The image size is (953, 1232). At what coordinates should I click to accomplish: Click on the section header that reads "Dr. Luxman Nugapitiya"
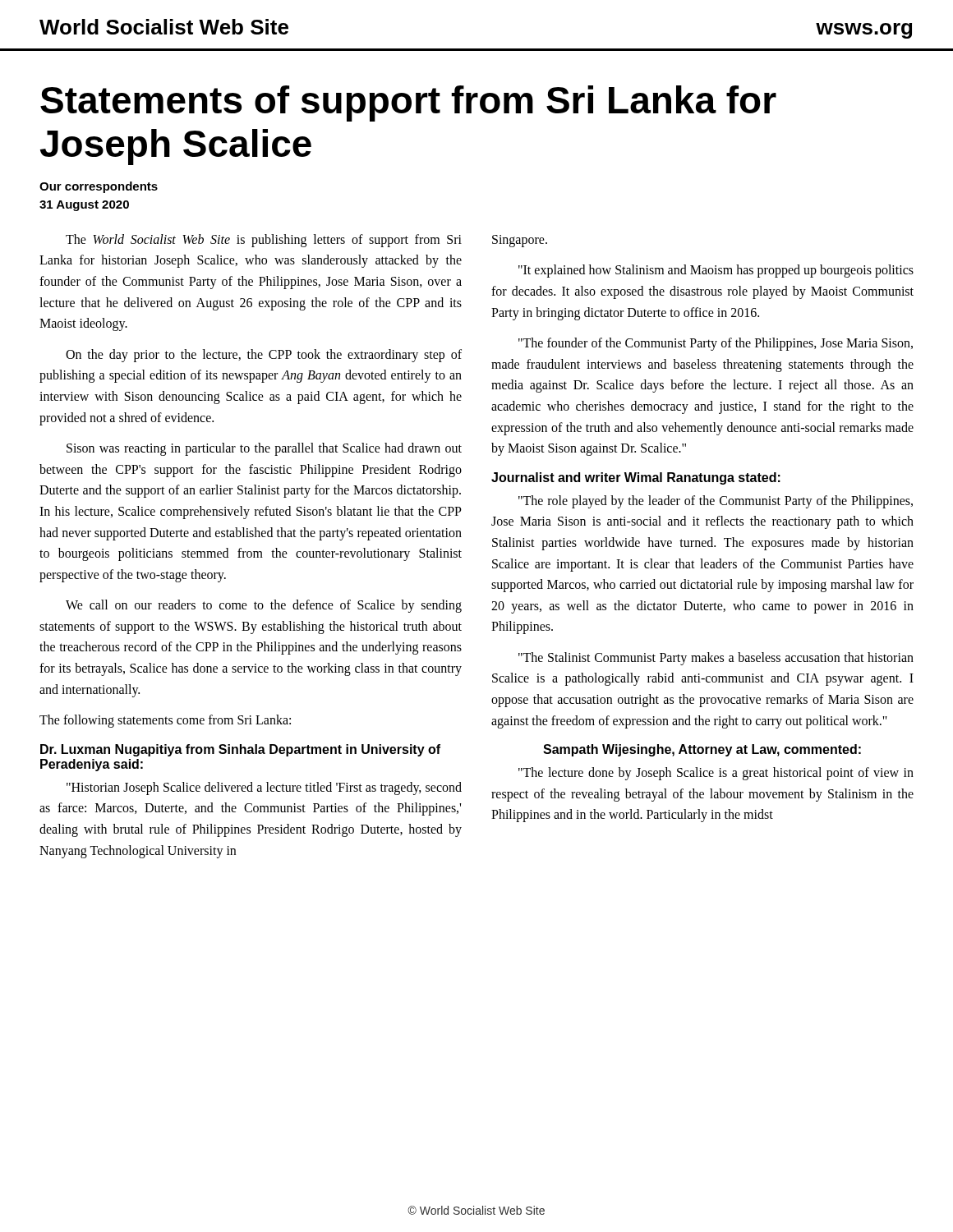240,757
